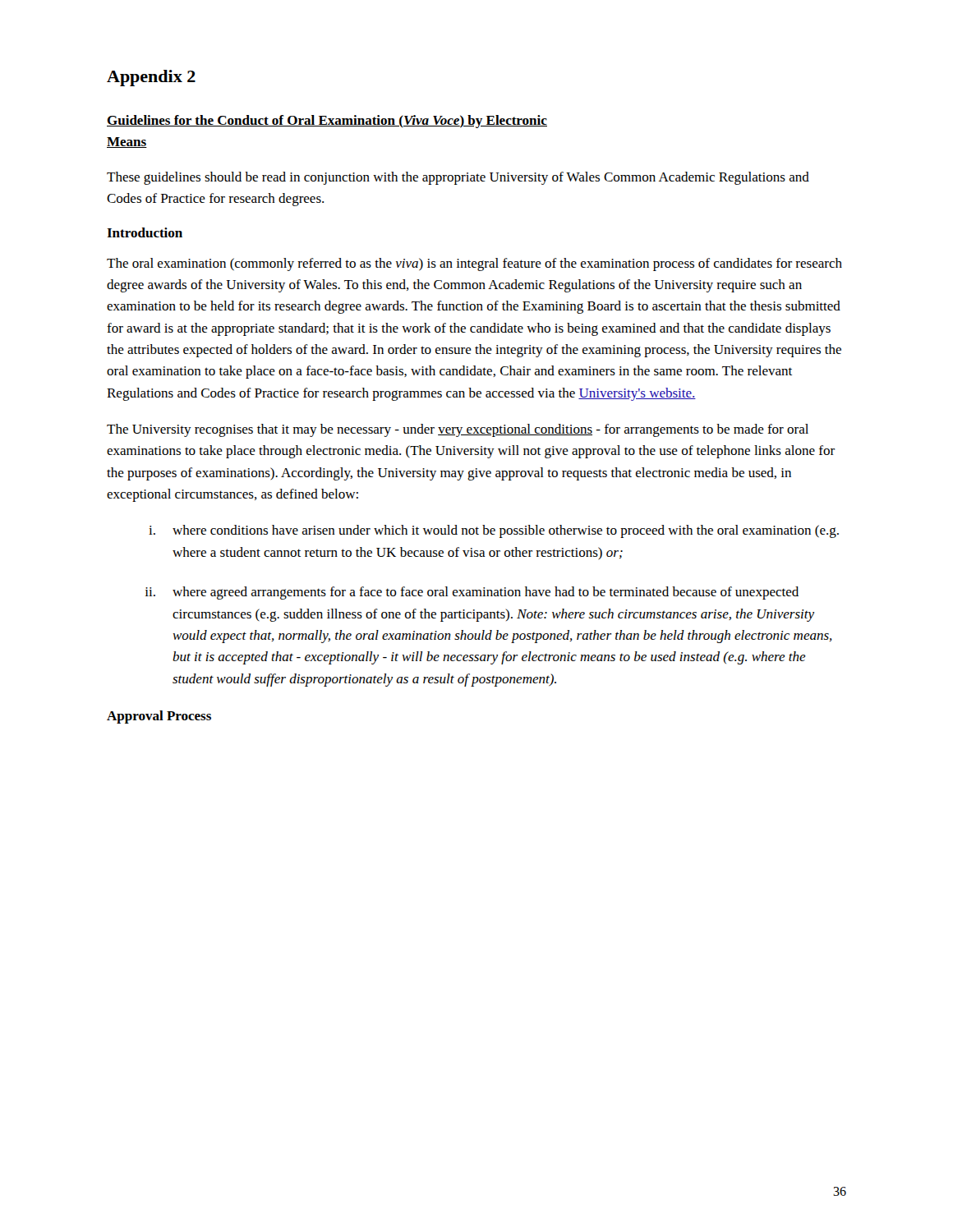Click where it says "Appendix 2"
The image size is (953, 1232).
[x=151, y=78]
